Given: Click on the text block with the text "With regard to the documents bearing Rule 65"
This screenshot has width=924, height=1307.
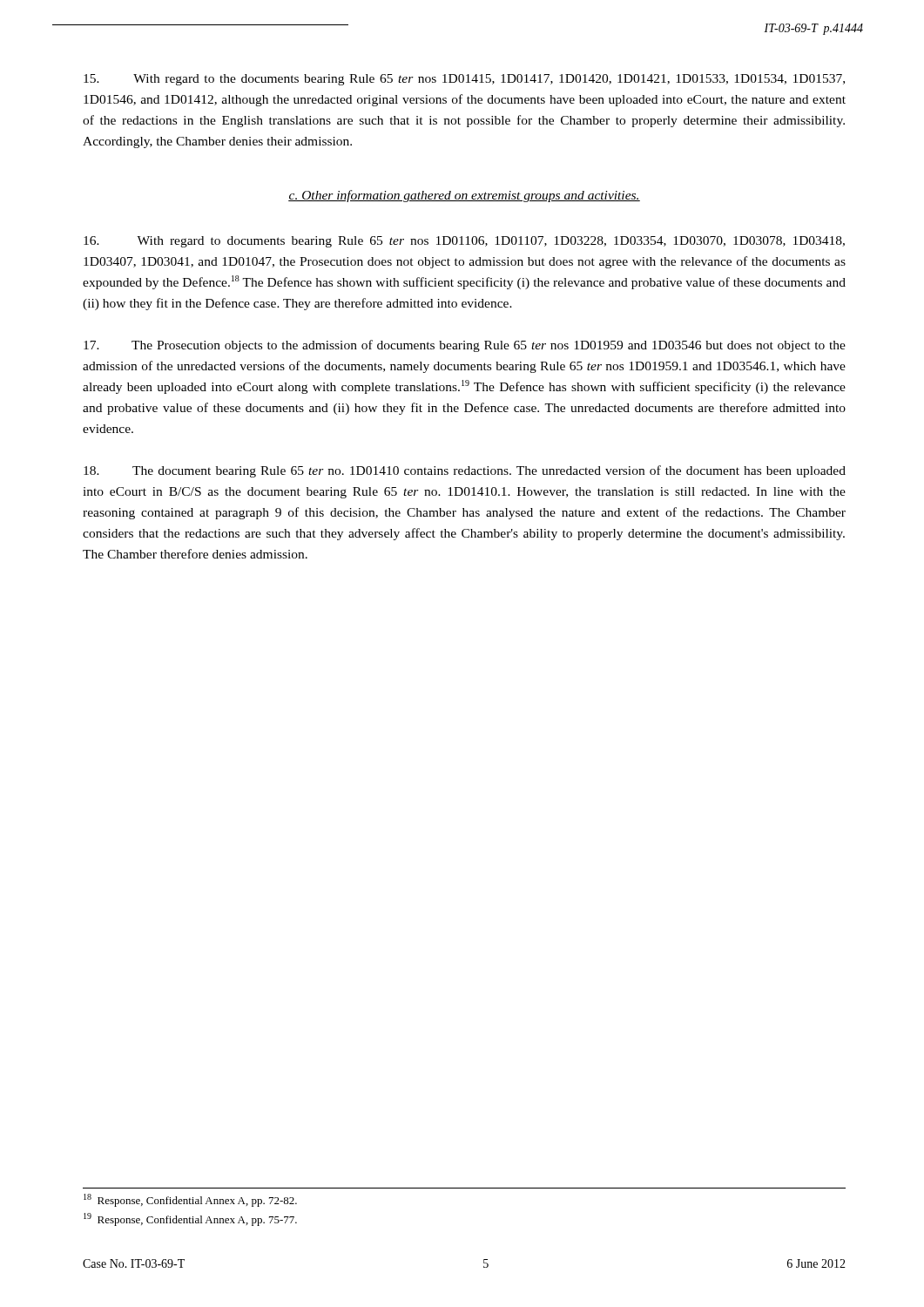Looking at the screenshot, I should pyautogui.click(x=464, y=108).
